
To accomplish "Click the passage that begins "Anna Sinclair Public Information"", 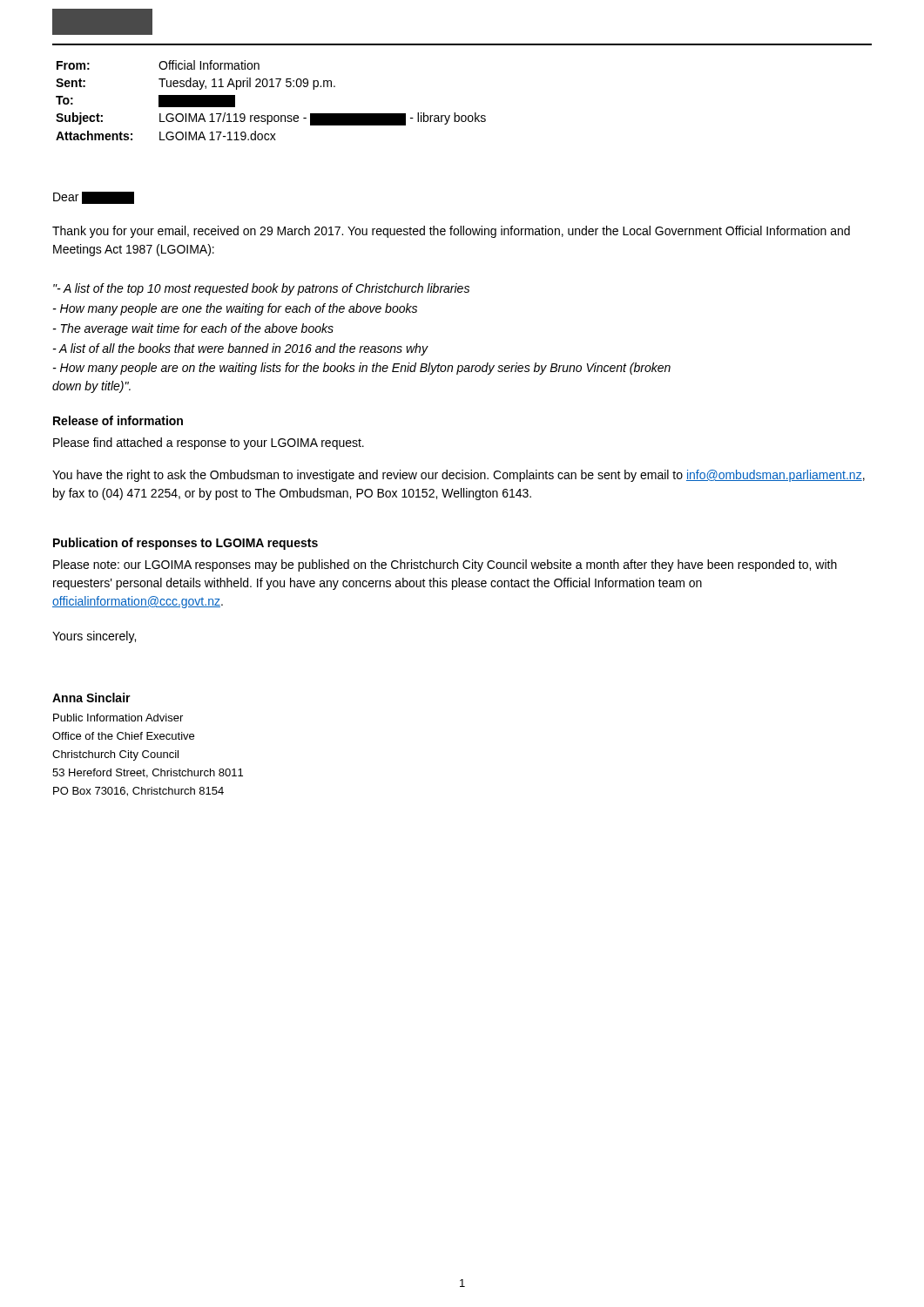I will coord(91,698).
